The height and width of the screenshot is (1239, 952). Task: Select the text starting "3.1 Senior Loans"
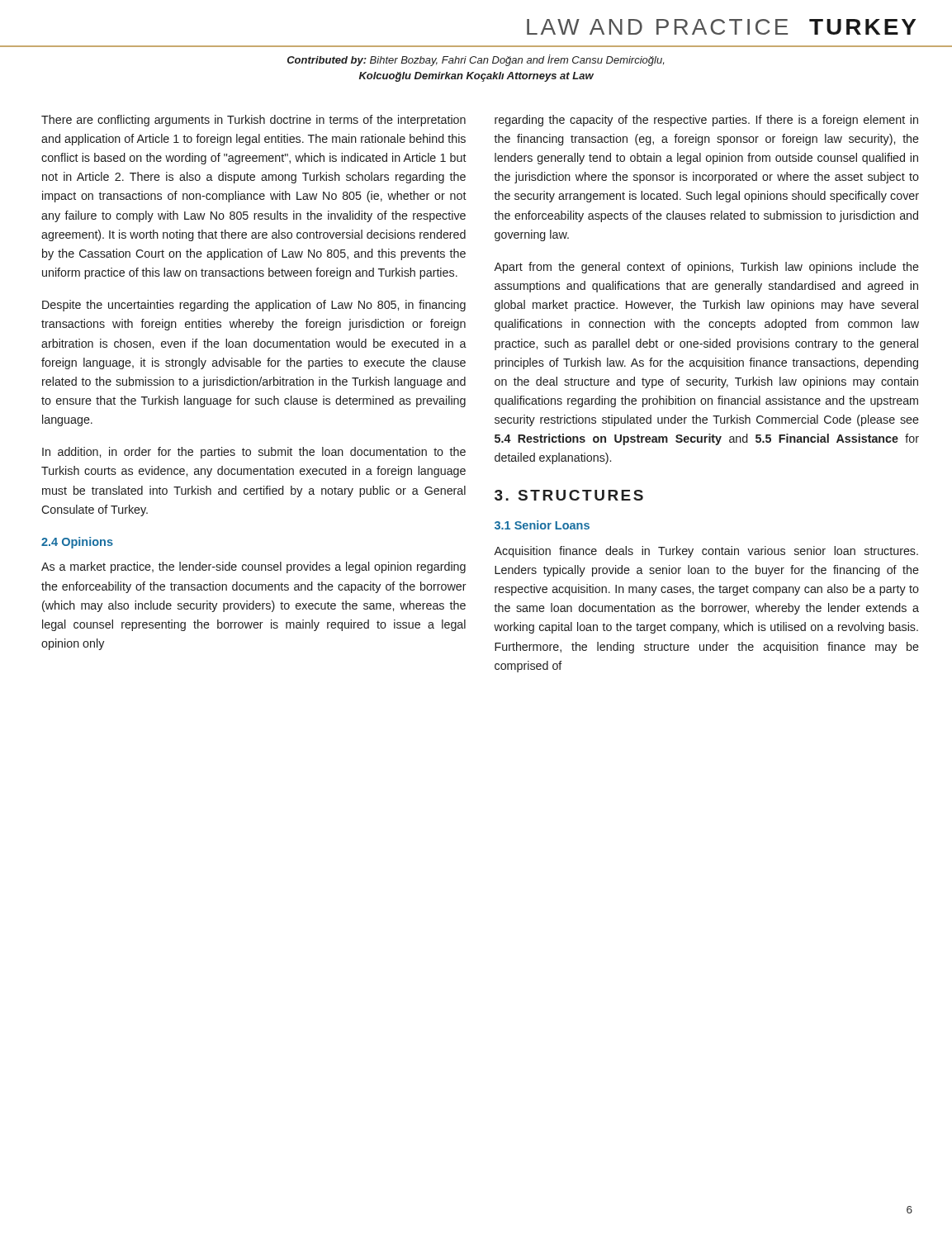tap(542, 526)
